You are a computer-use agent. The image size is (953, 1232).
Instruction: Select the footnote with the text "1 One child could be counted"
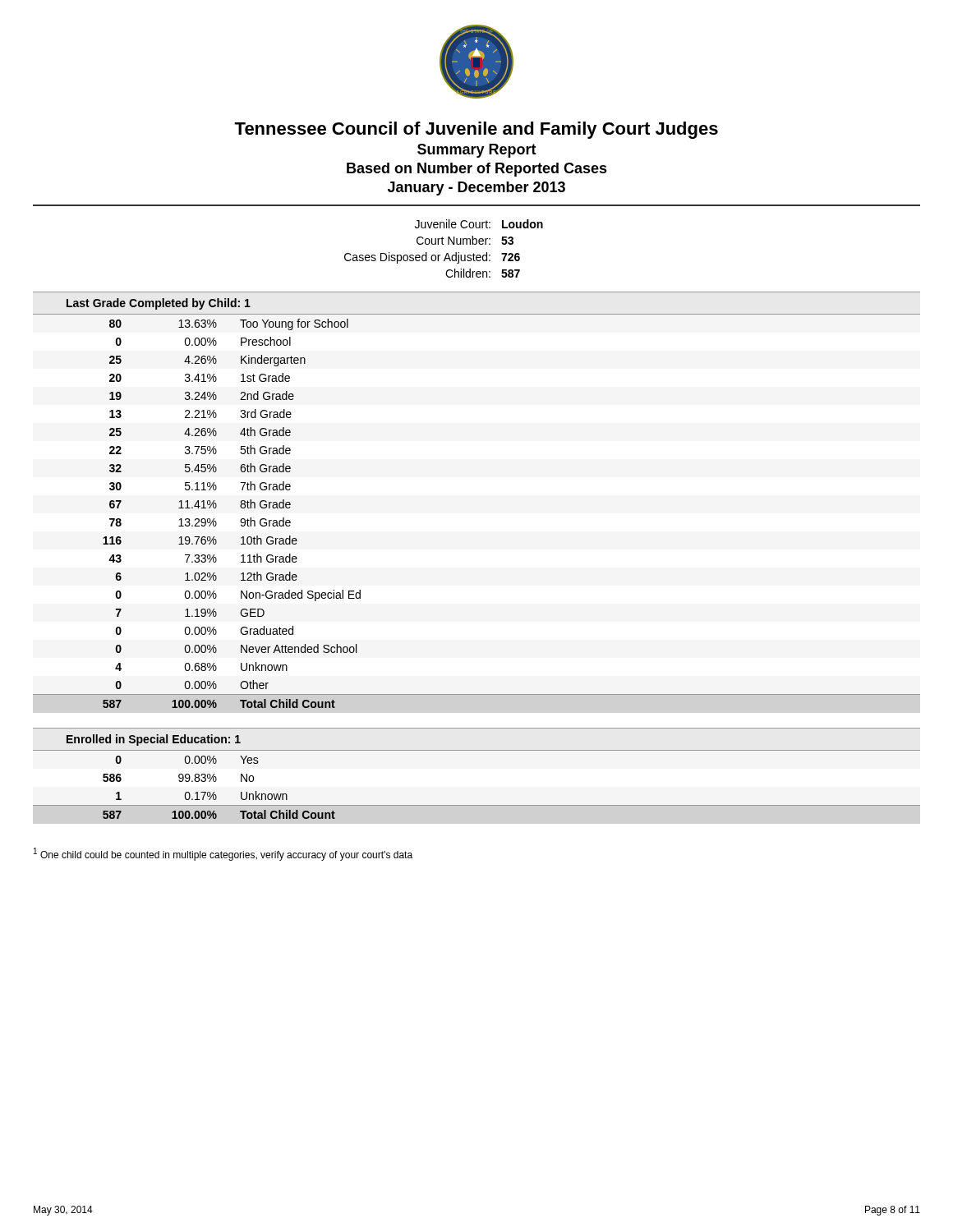pos(223,854)
